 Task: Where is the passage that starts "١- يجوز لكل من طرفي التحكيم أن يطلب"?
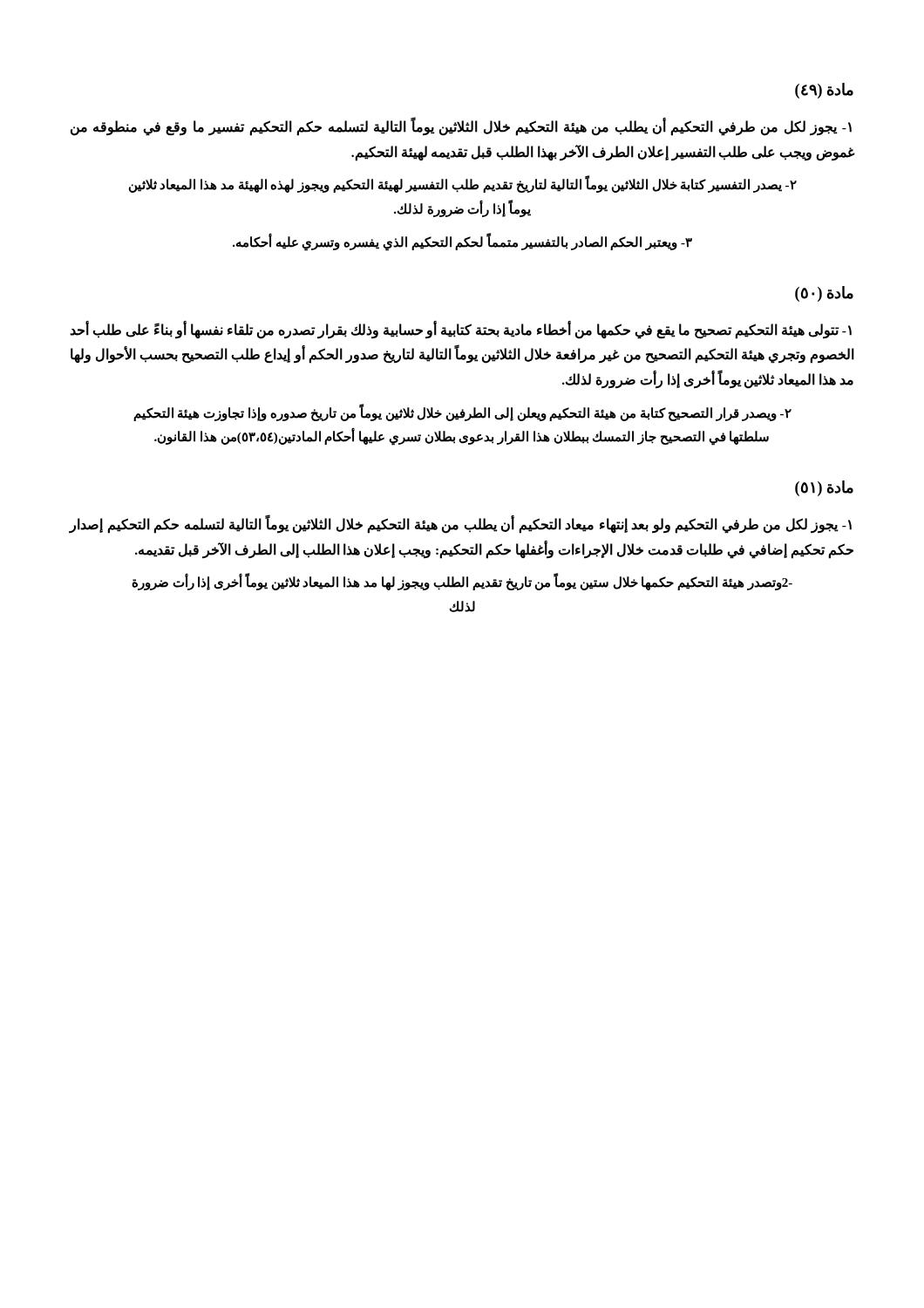click(462, 139)
